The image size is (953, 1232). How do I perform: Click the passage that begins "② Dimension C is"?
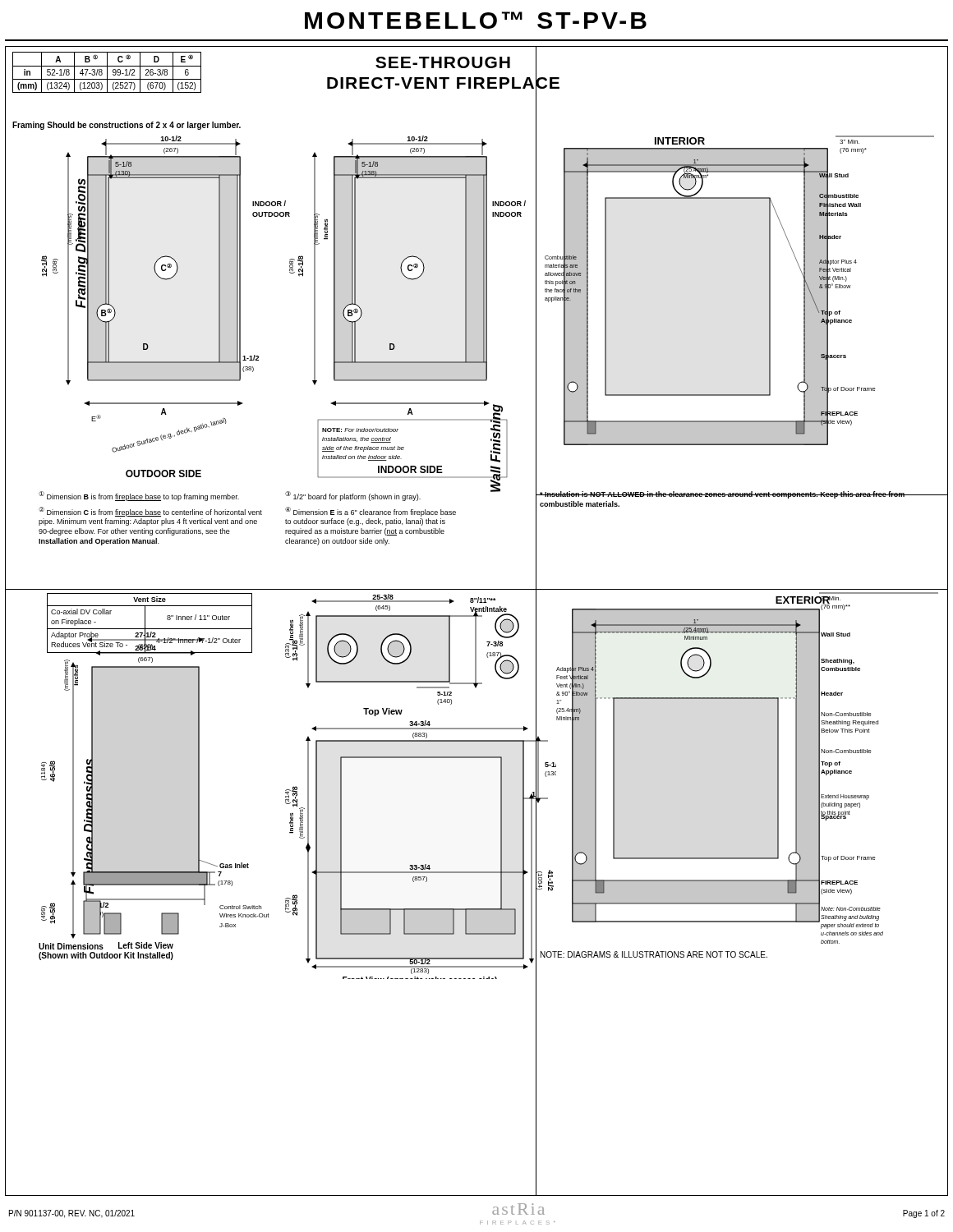pyautogui.click(x=150, y=525)
